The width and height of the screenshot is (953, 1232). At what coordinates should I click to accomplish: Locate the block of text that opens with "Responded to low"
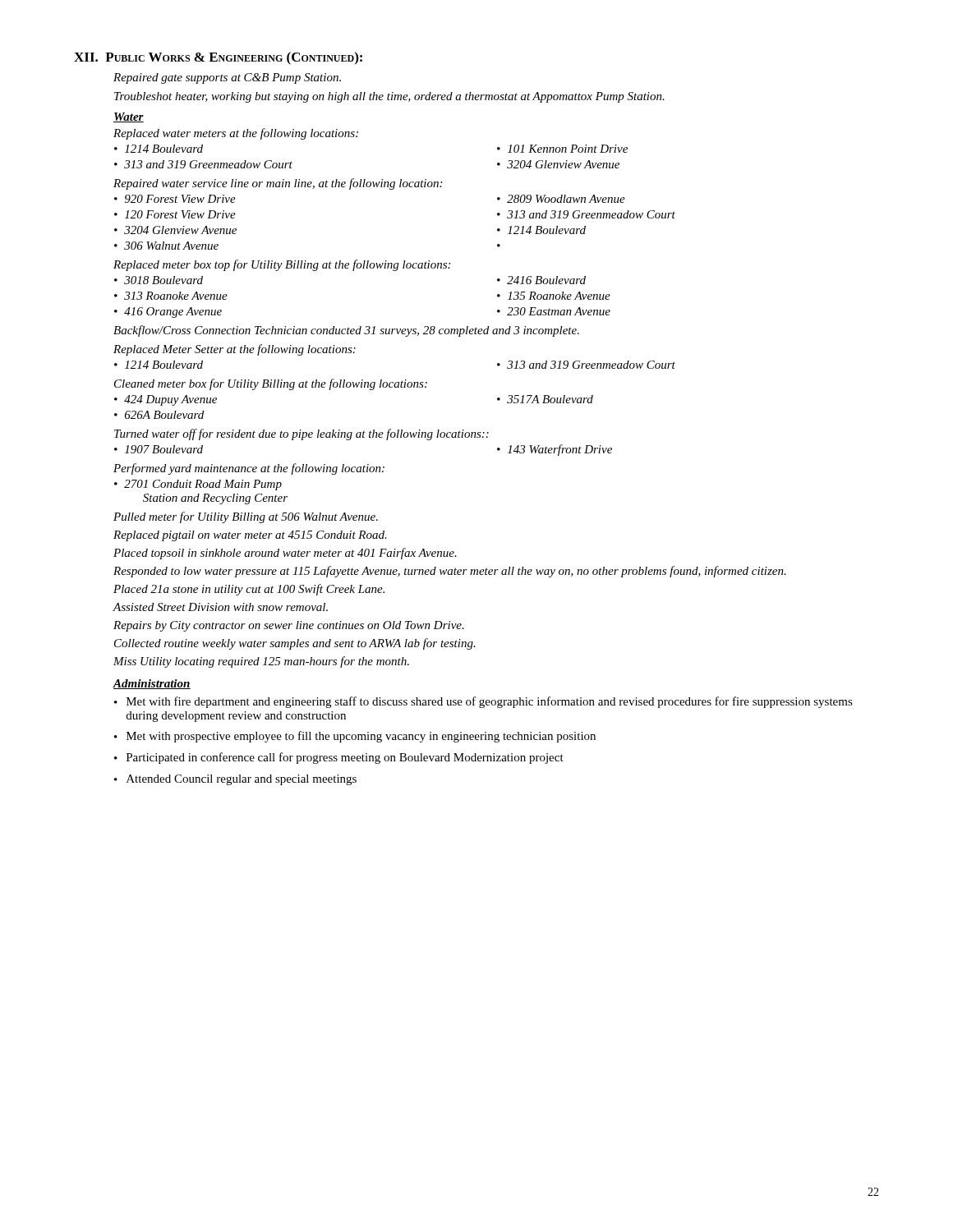point(450,571)
